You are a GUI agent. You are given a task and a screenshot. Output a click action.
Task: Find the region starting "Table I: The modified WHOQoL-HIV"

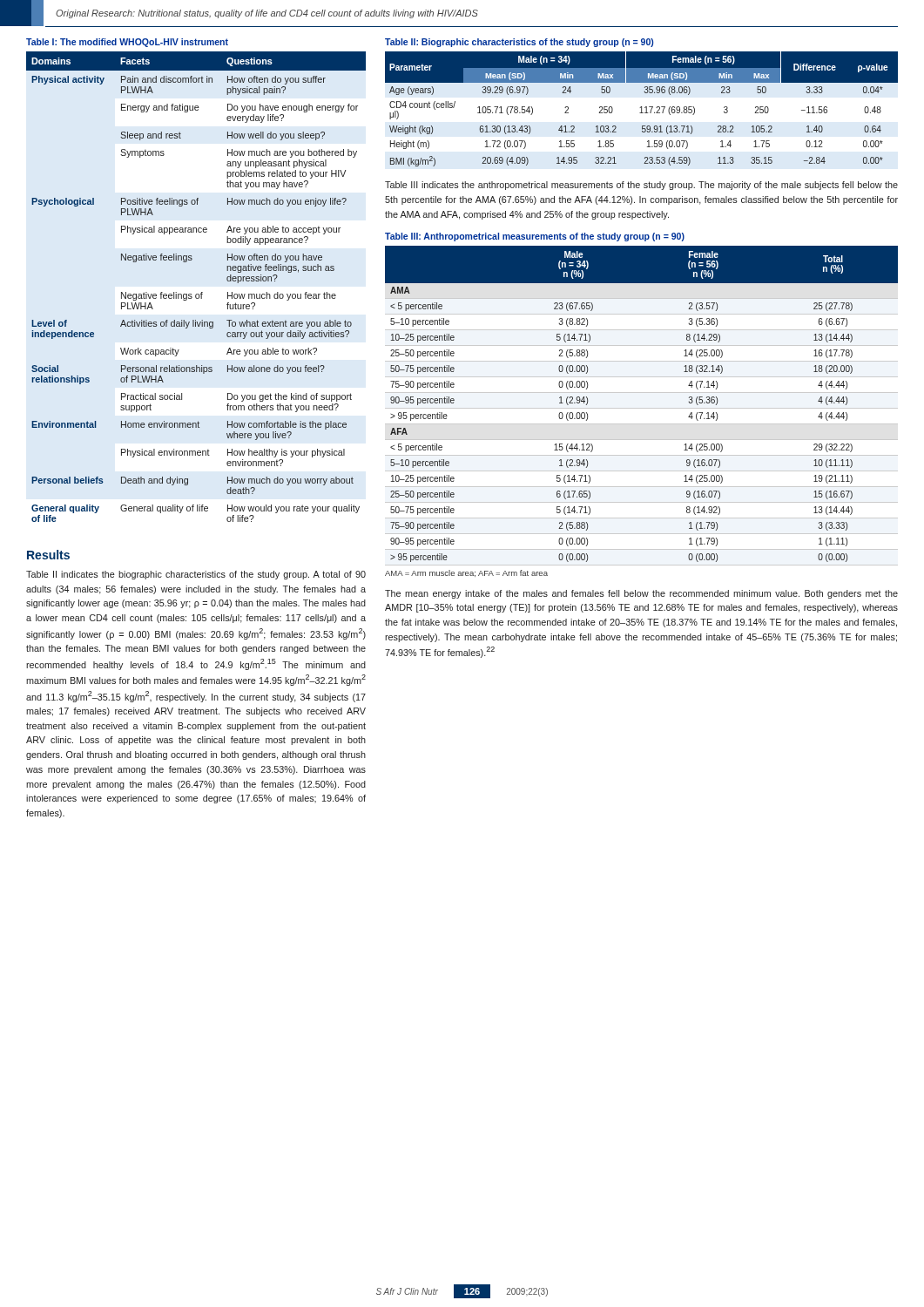coord(127,42)
